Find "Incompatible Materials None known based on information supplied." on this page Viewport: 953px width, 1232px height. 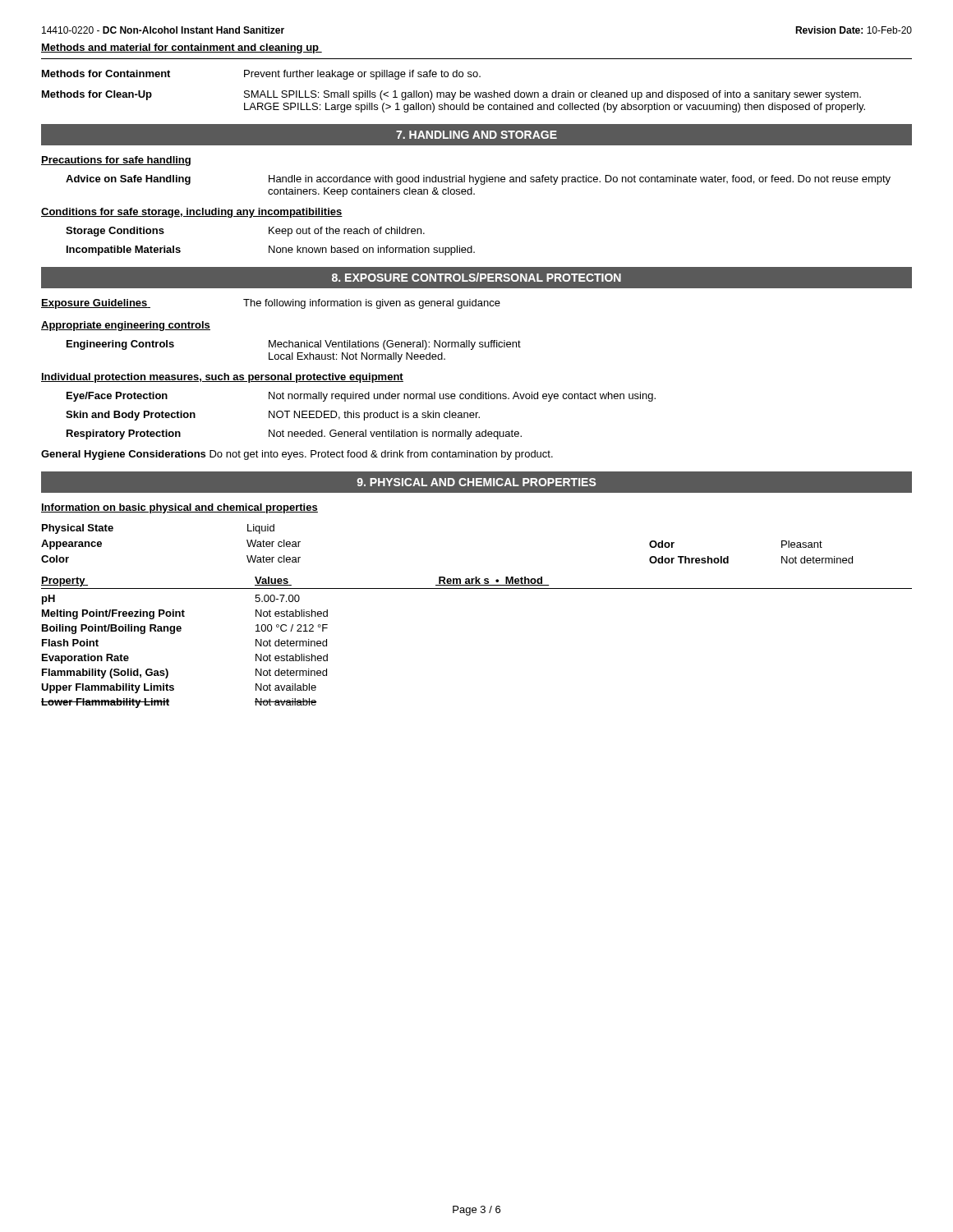pos(271,251)
